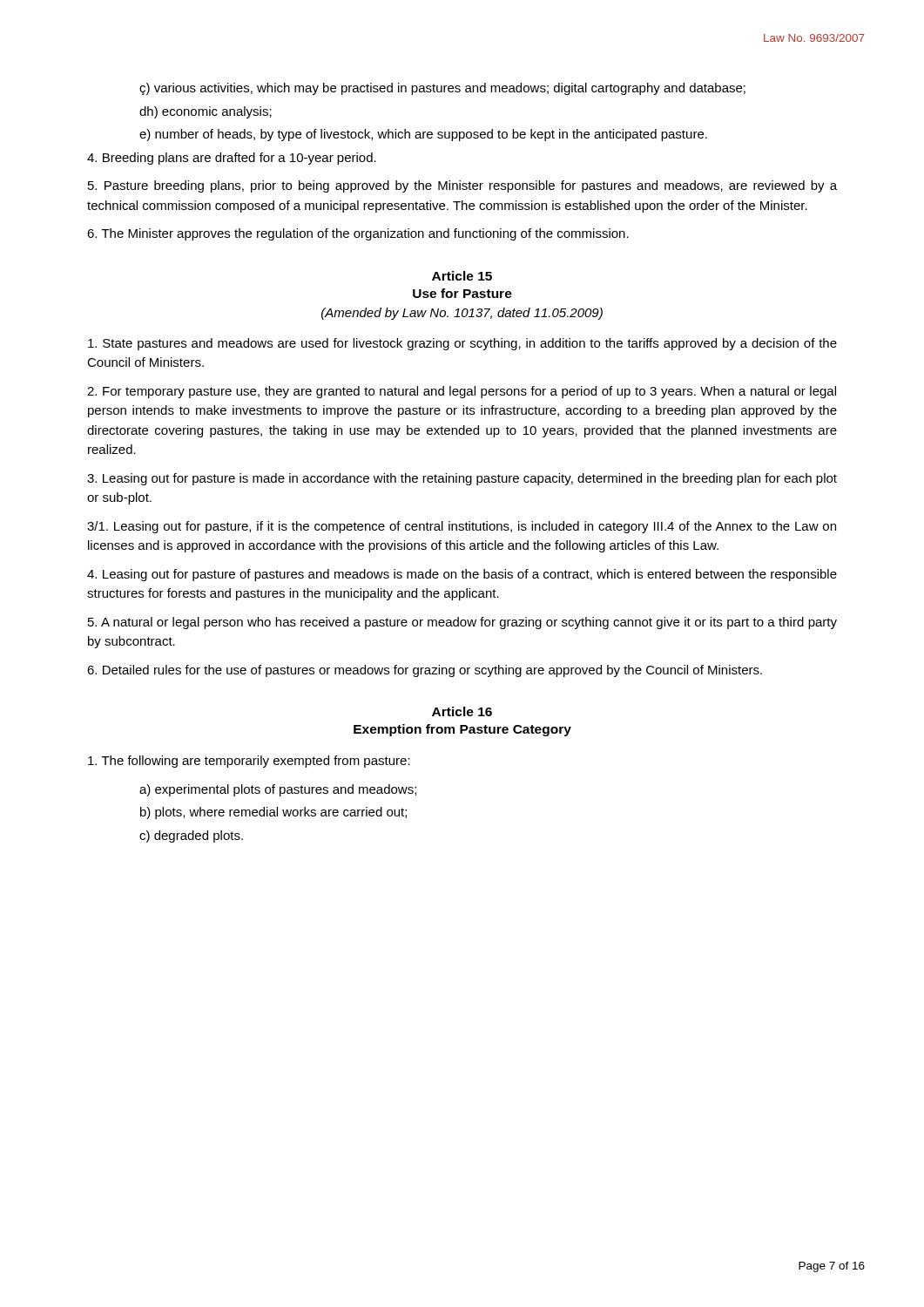
Task: Point to the text starting "a) experimental plots of pastures"
Action: click(278, 789)
